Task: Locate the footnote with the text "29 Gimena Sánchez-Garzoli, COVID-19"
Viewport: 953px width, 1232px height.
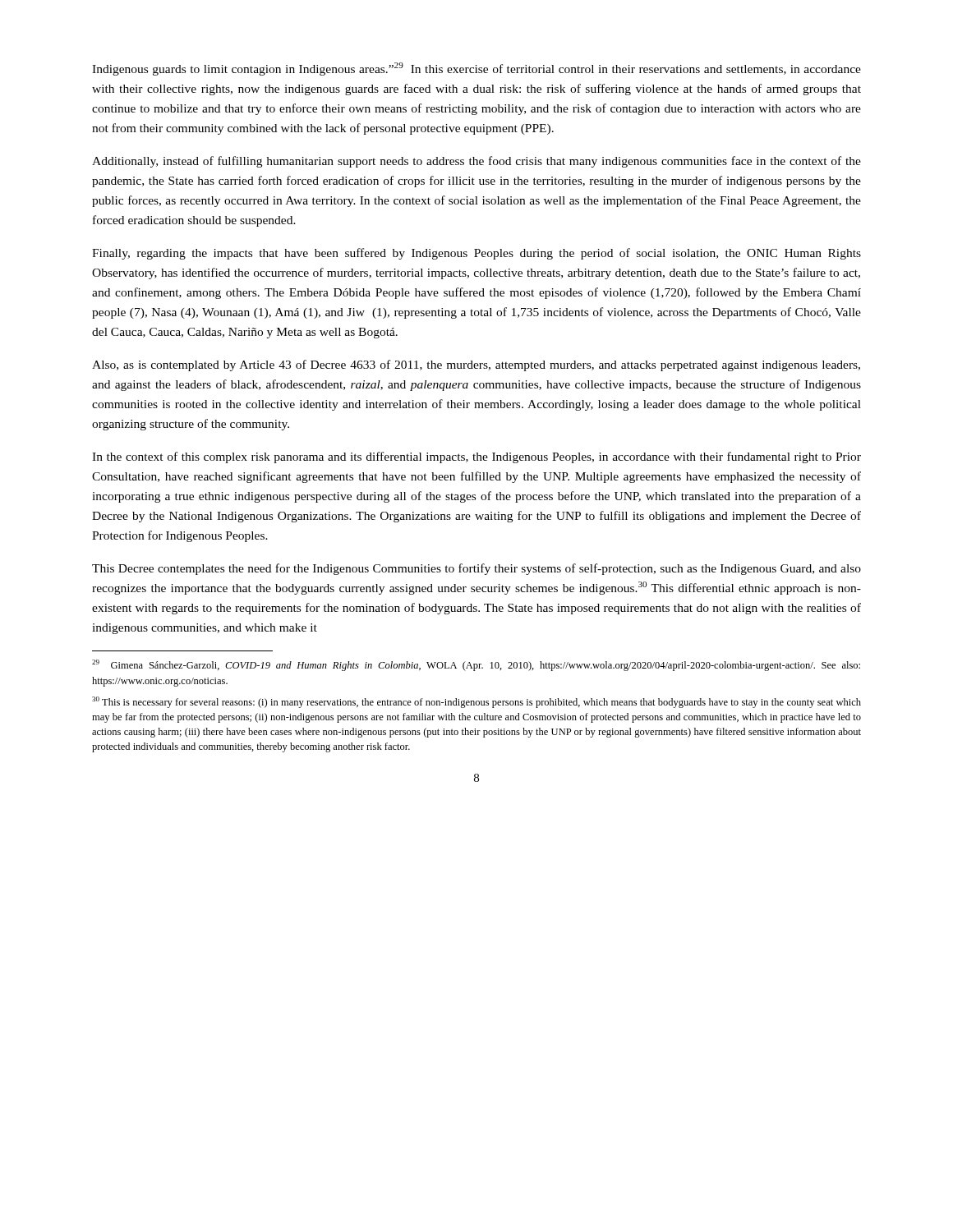Action: (476, 672)
